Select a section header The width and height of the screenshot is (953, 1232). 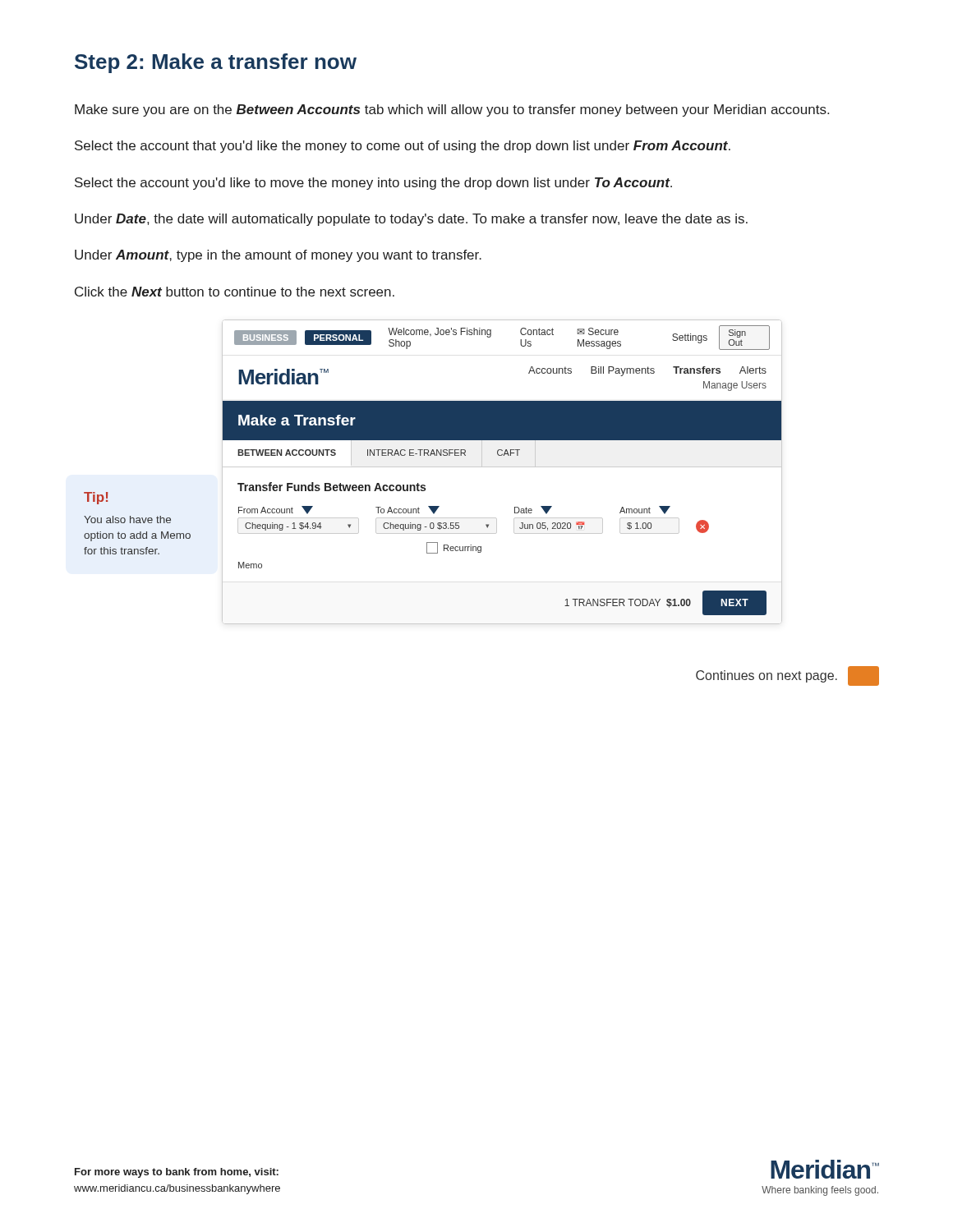pyautogui.click(x=476, y=62)
